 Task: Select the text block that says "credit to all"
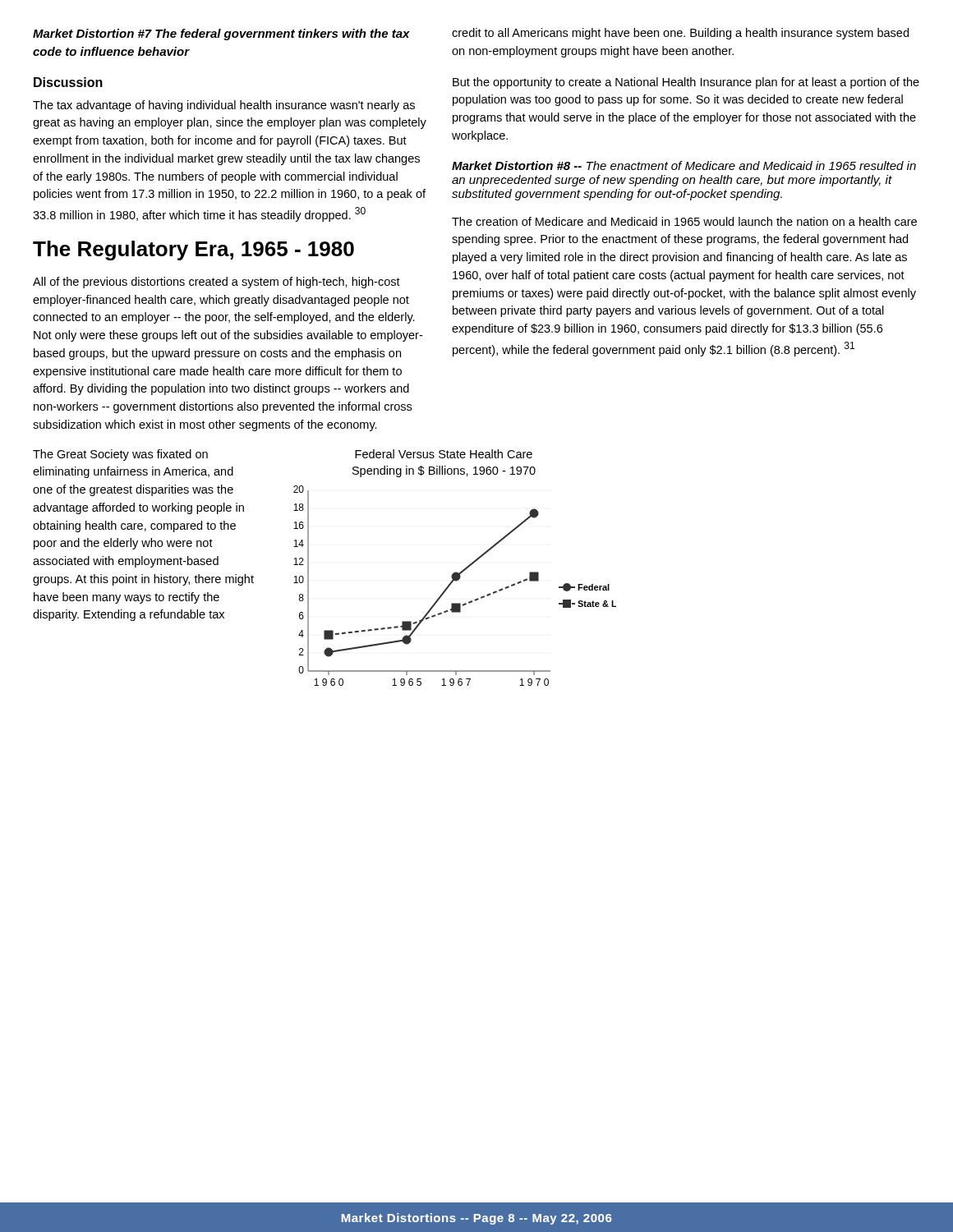[x=681, y=42]
